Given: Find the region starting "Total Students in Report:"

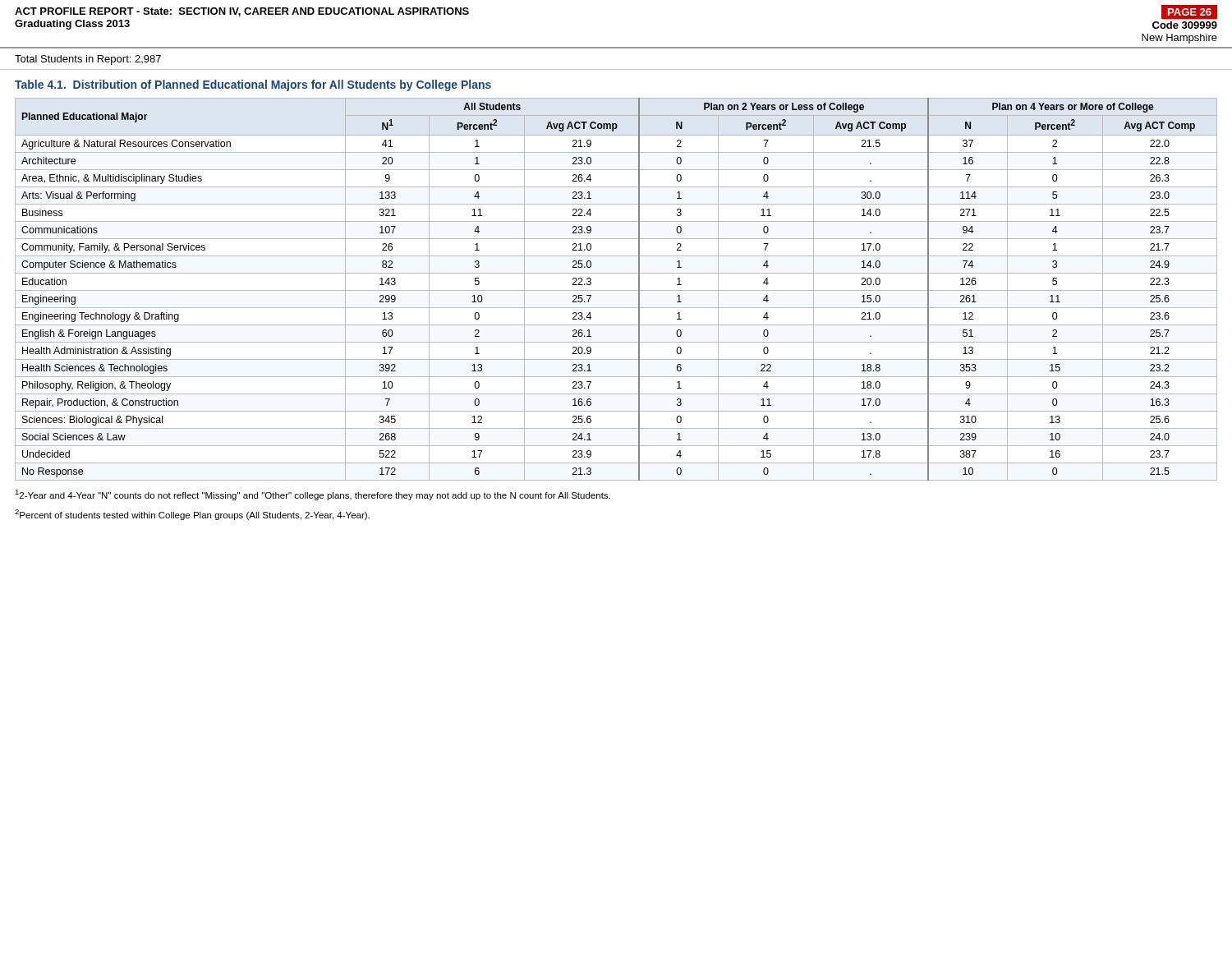Looking at the screenshot, I should point(88,59).
